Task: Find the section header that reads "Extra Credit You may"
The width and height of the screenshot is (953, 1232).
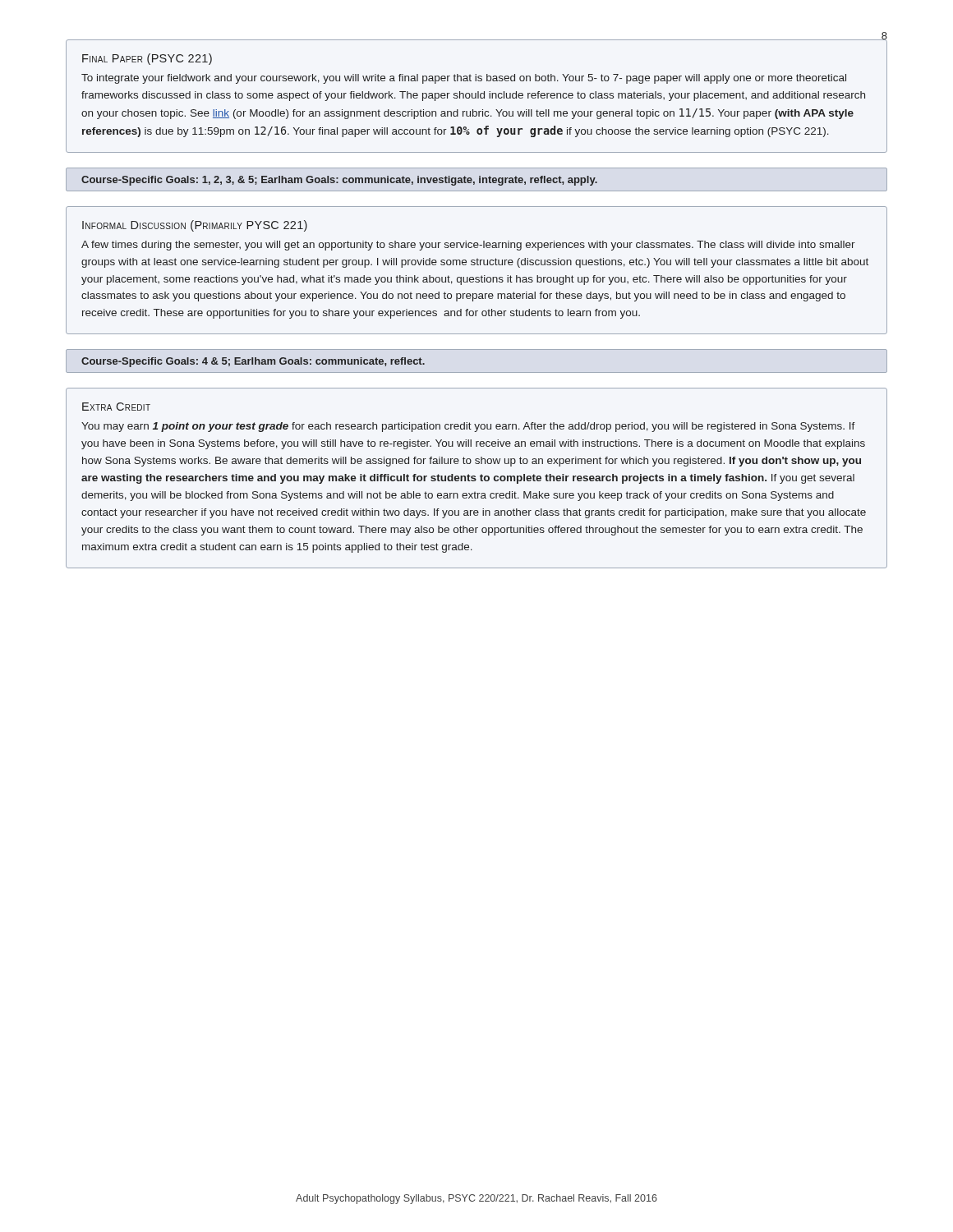Action: 476,478
